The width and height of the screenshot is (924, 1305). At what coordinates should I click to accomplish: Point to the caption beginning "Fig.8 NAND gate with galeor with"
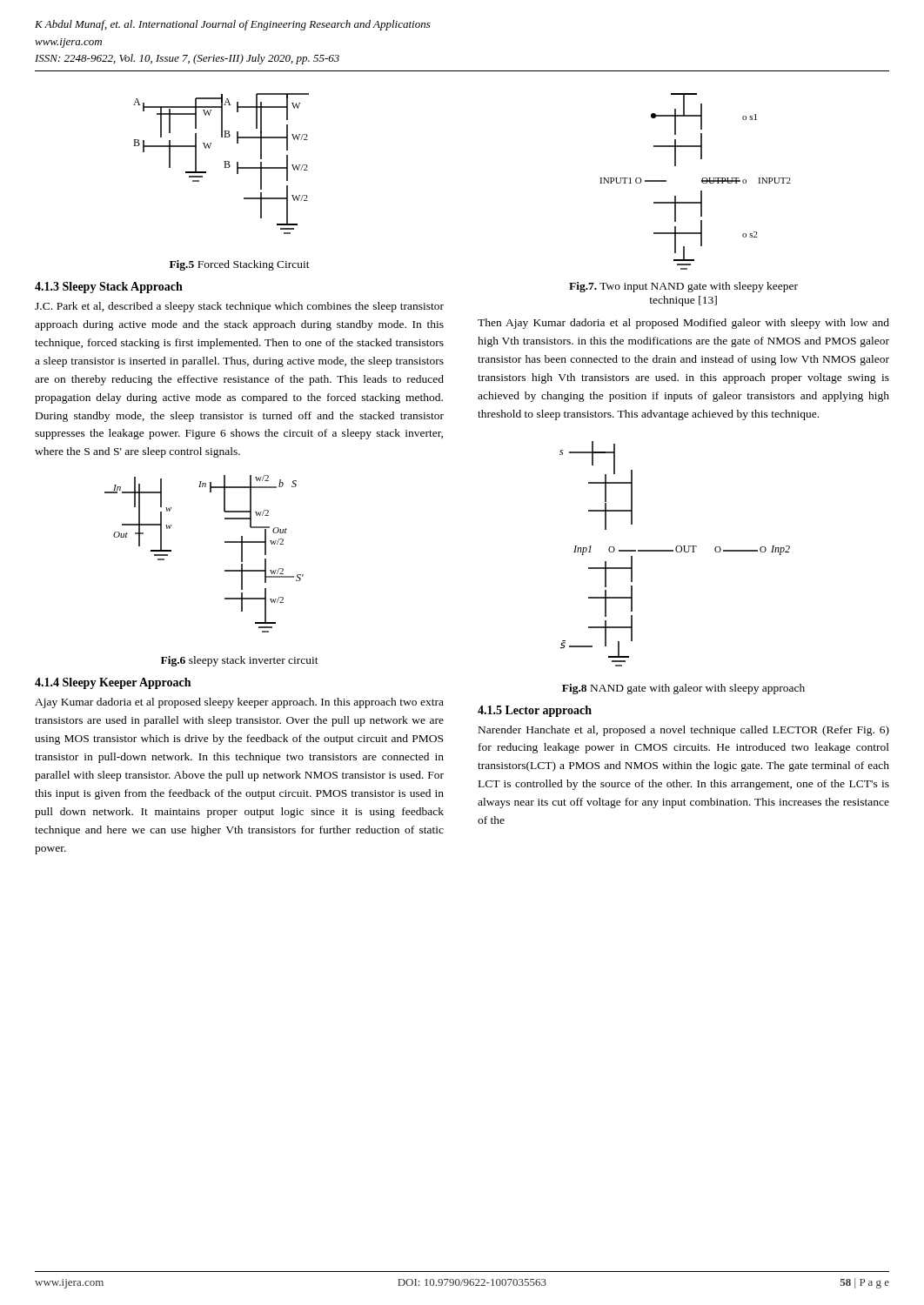point(683,687)
